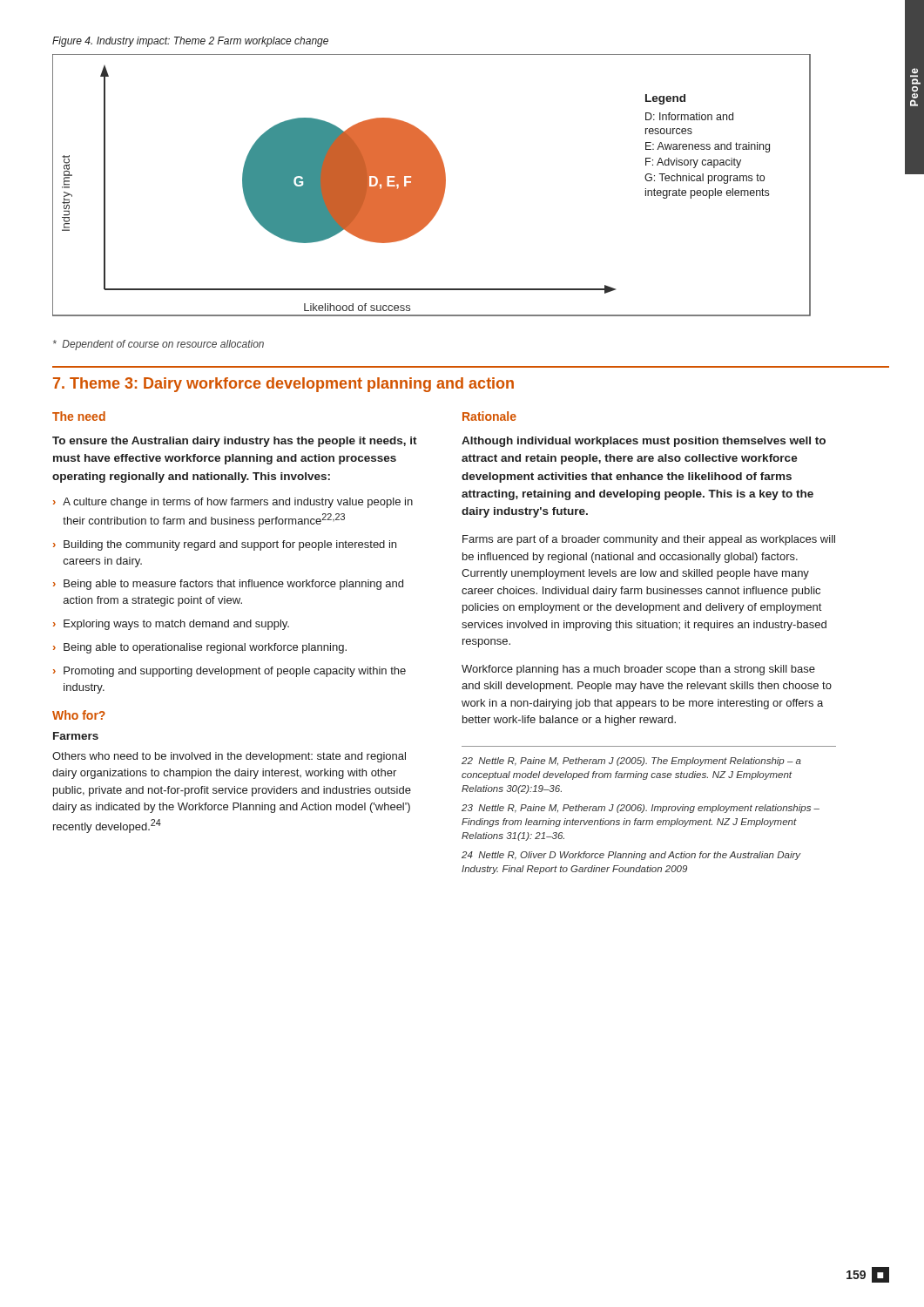Locate the text starting "Farms are part of a broader"

(649, 590)
